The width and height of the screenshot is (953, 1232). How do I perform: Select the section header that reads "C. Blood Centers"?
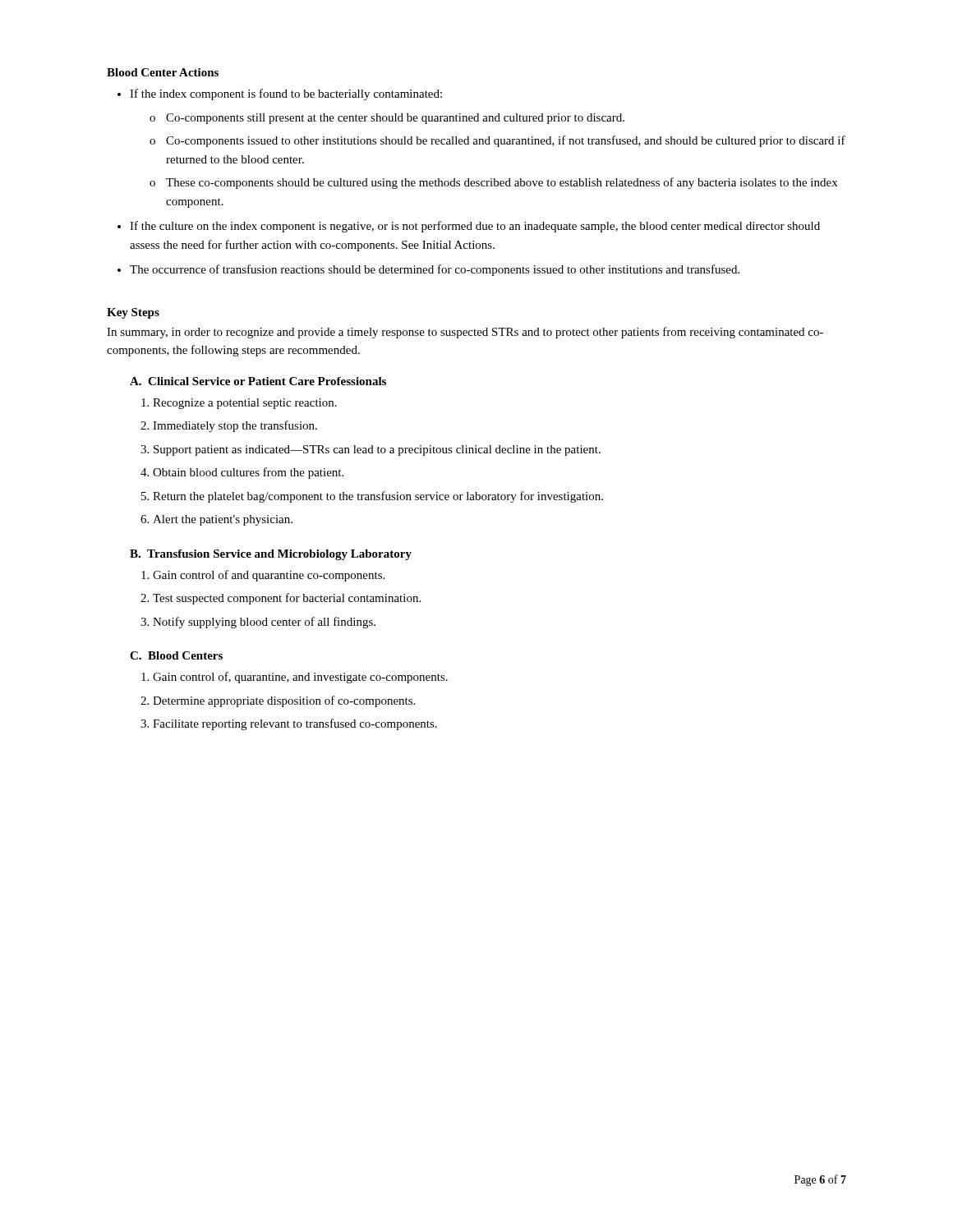pyautogui.click(x=176, y=655)
